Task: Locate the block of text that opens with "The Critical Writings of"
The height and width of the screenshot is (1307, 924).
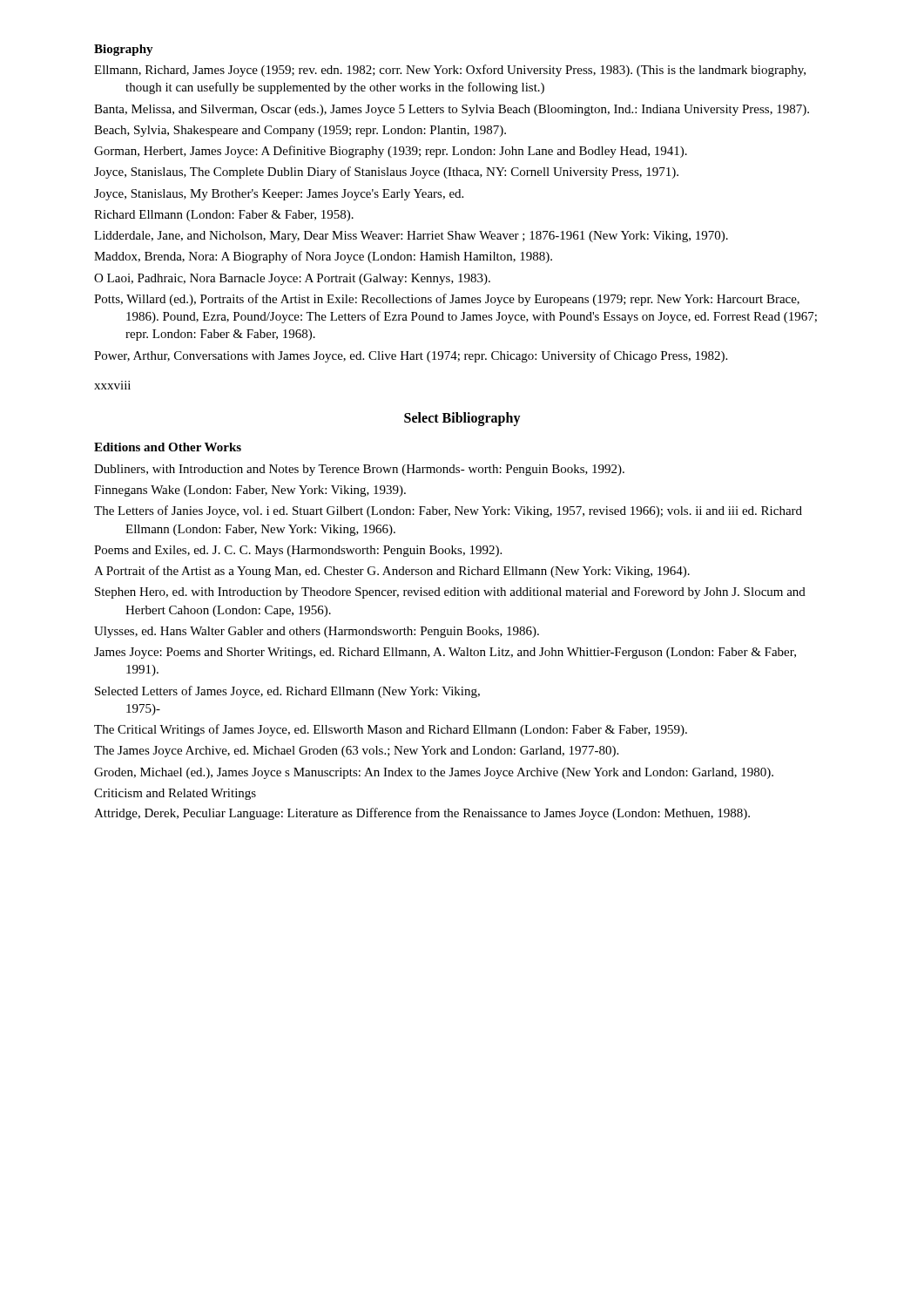Action: point(391,729)
